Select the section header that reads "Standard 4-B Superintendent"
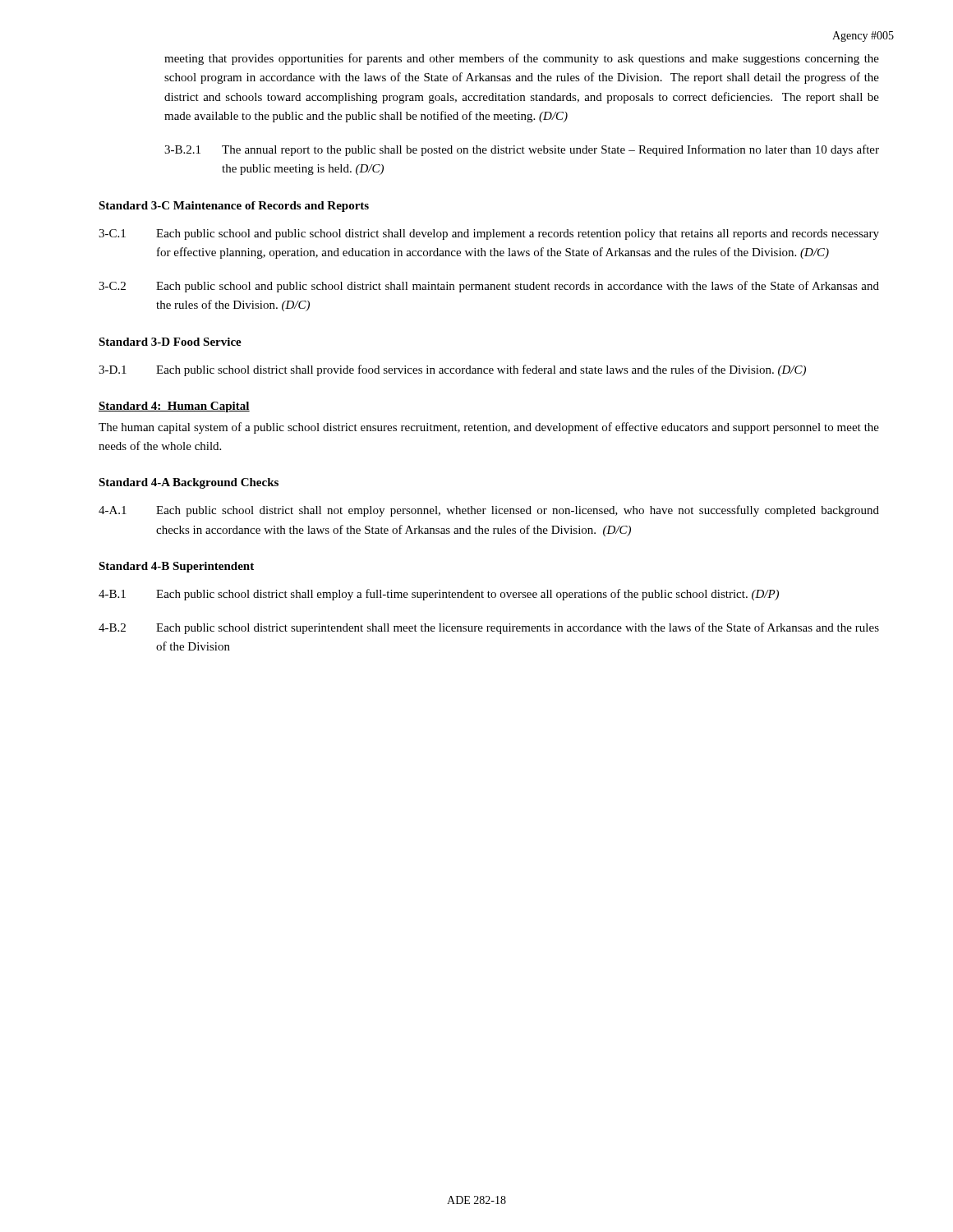This screenshot has width=953, height=1232. pyautogui.click(x=176, y=566)
